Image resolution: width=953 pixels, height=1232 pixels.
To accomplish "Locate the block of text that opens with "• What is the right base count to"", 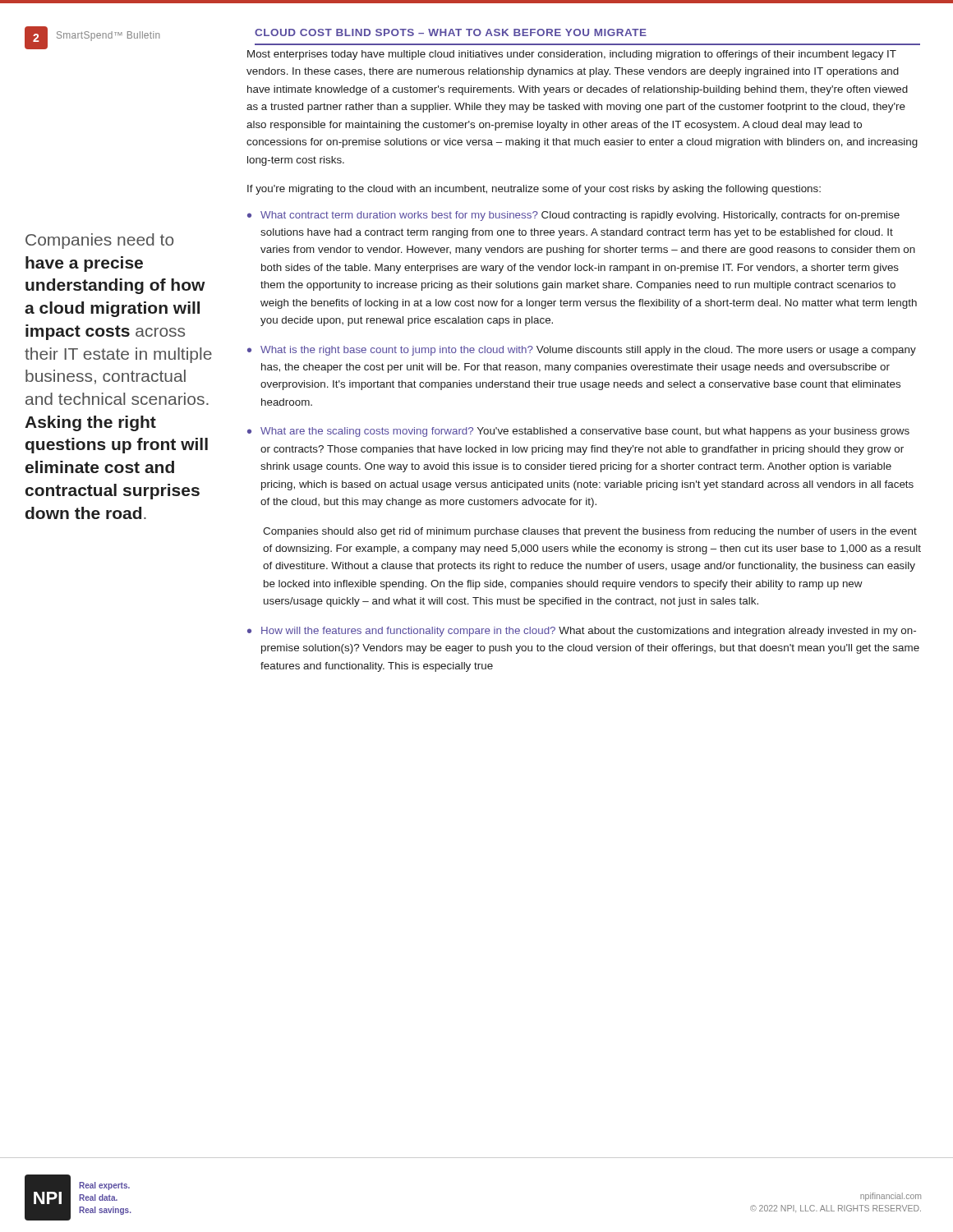I will point(584,376).
